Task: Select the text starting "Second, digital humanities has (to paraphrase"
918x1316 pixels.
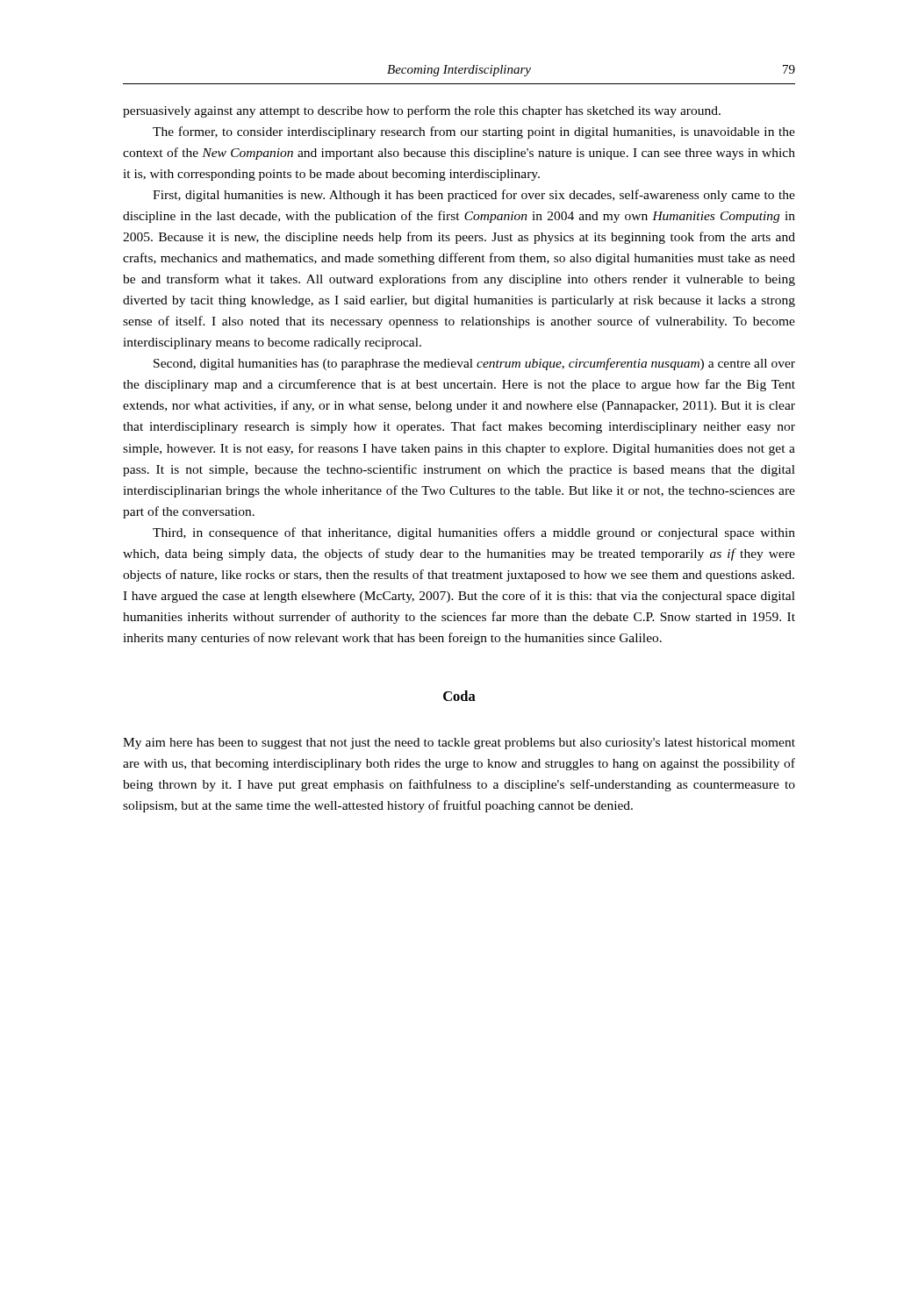Action: tap(459, 437)
